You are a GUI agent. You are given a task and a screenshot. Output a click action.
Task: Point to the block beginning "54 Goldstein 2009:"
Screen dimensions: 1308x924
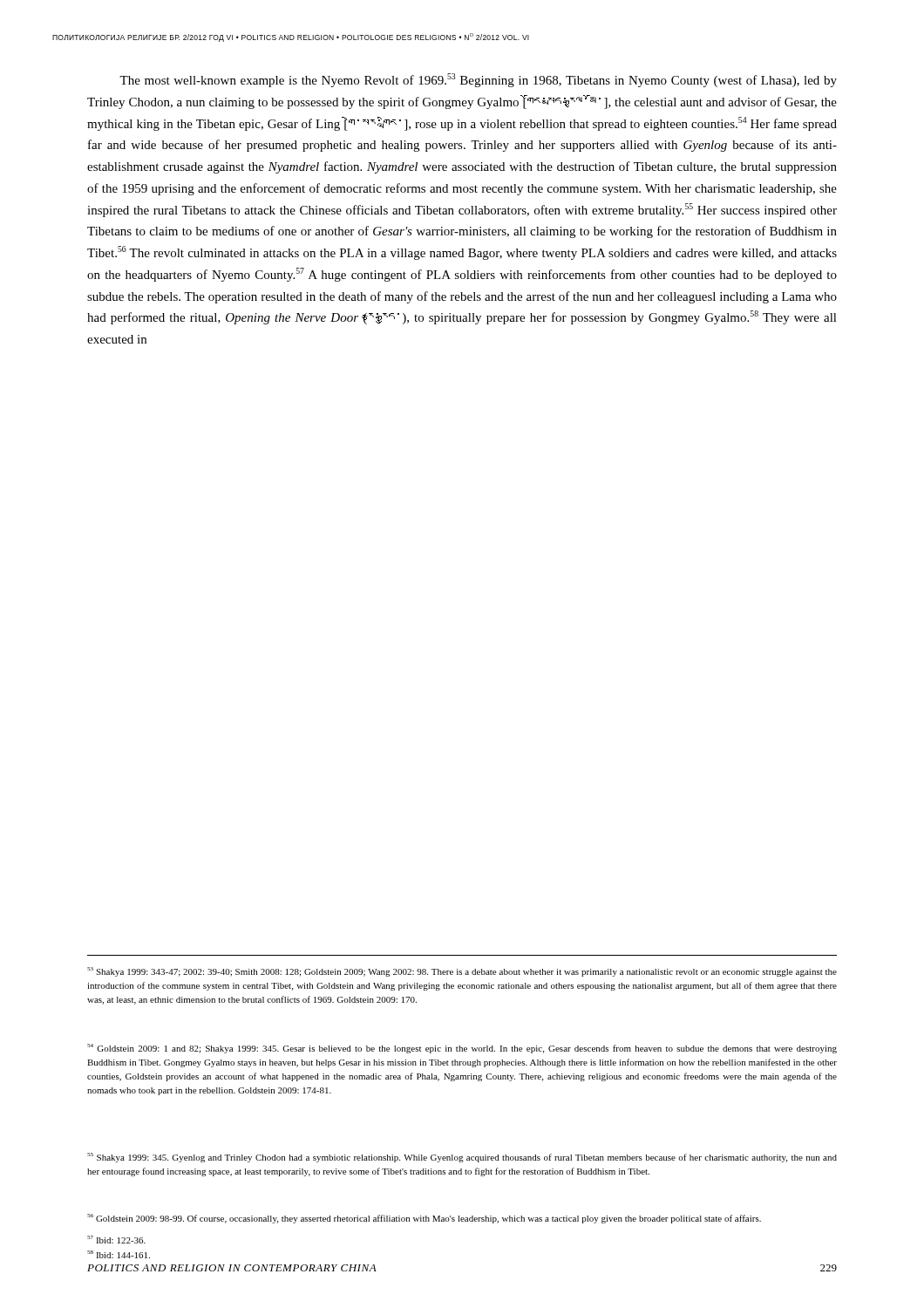(462, 1069)
